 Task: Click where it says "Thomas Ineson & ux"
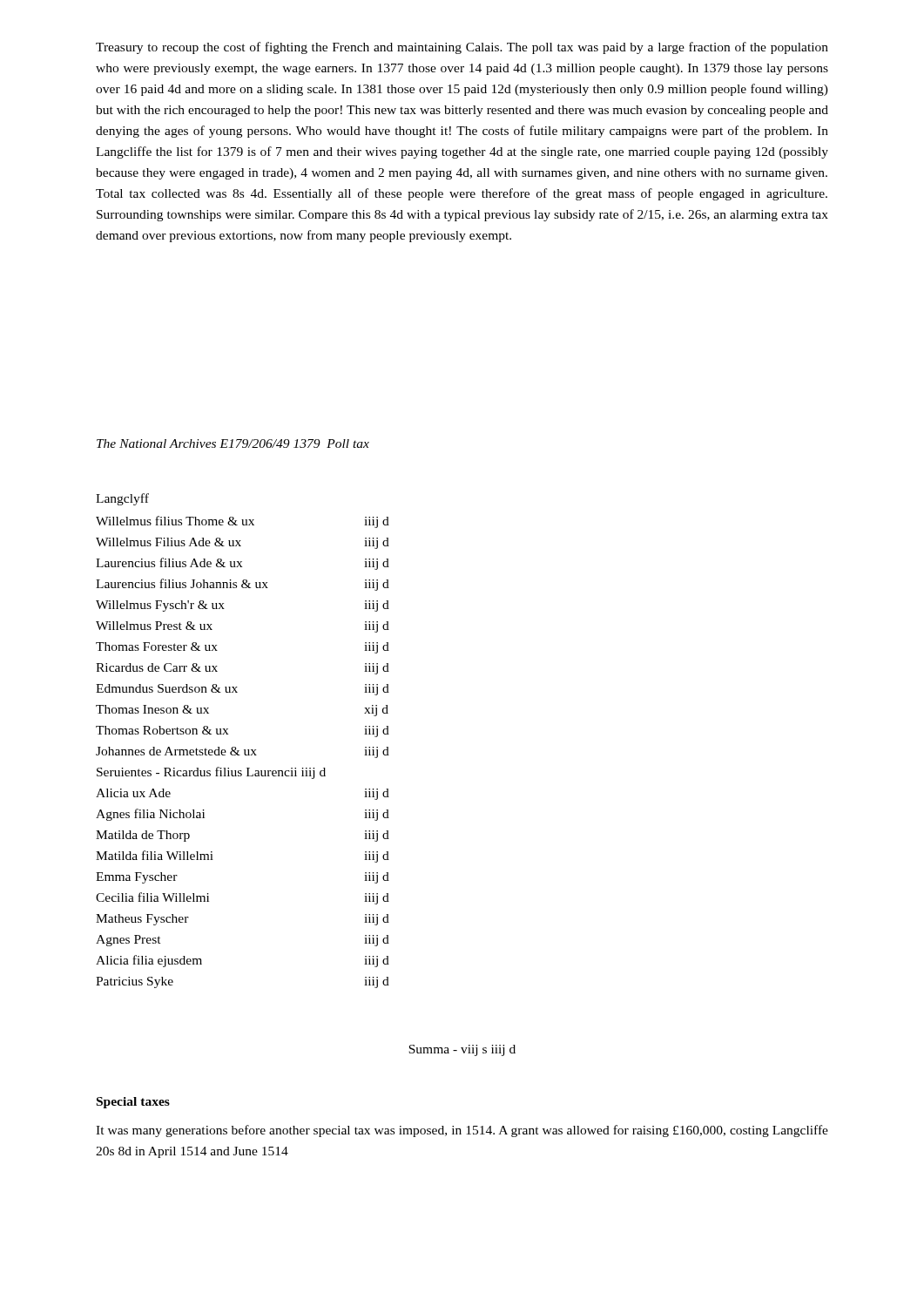pos(153,709)
